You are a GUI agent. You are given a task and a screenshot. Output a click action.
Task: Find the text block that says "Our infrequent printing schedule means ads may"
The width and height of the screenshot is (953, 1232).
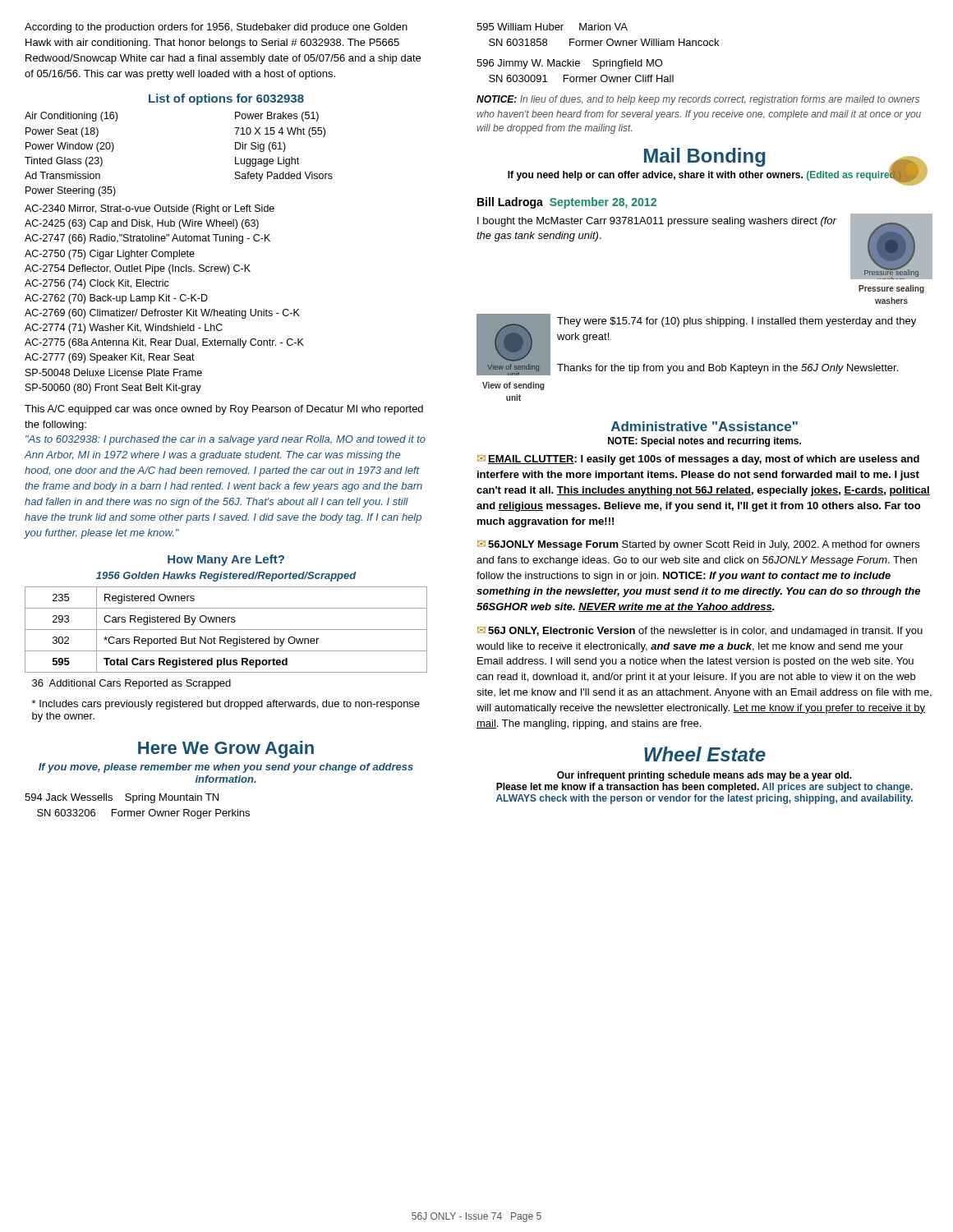point(704,787)
